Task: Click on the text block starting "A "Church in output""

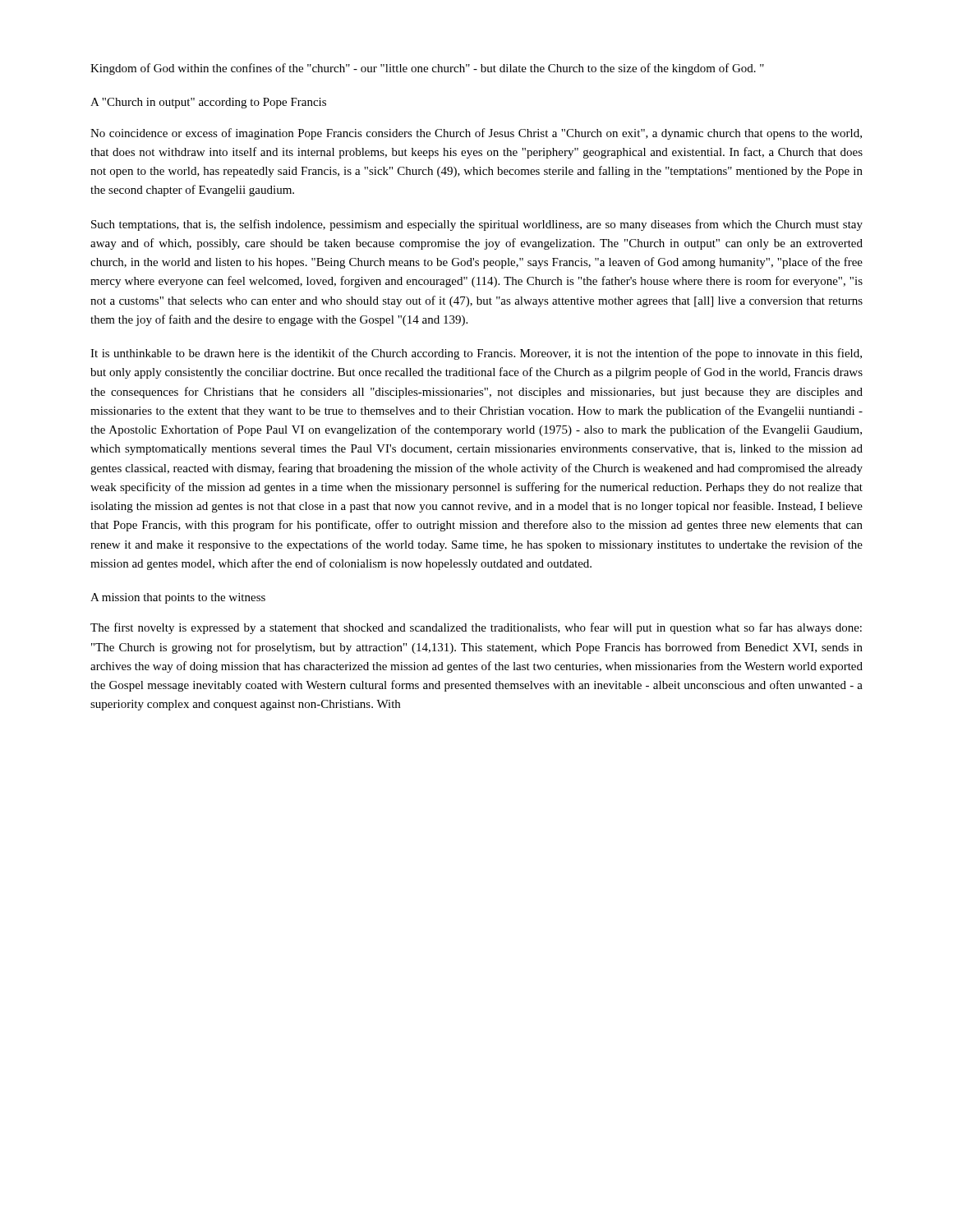Action: [209, 102]
